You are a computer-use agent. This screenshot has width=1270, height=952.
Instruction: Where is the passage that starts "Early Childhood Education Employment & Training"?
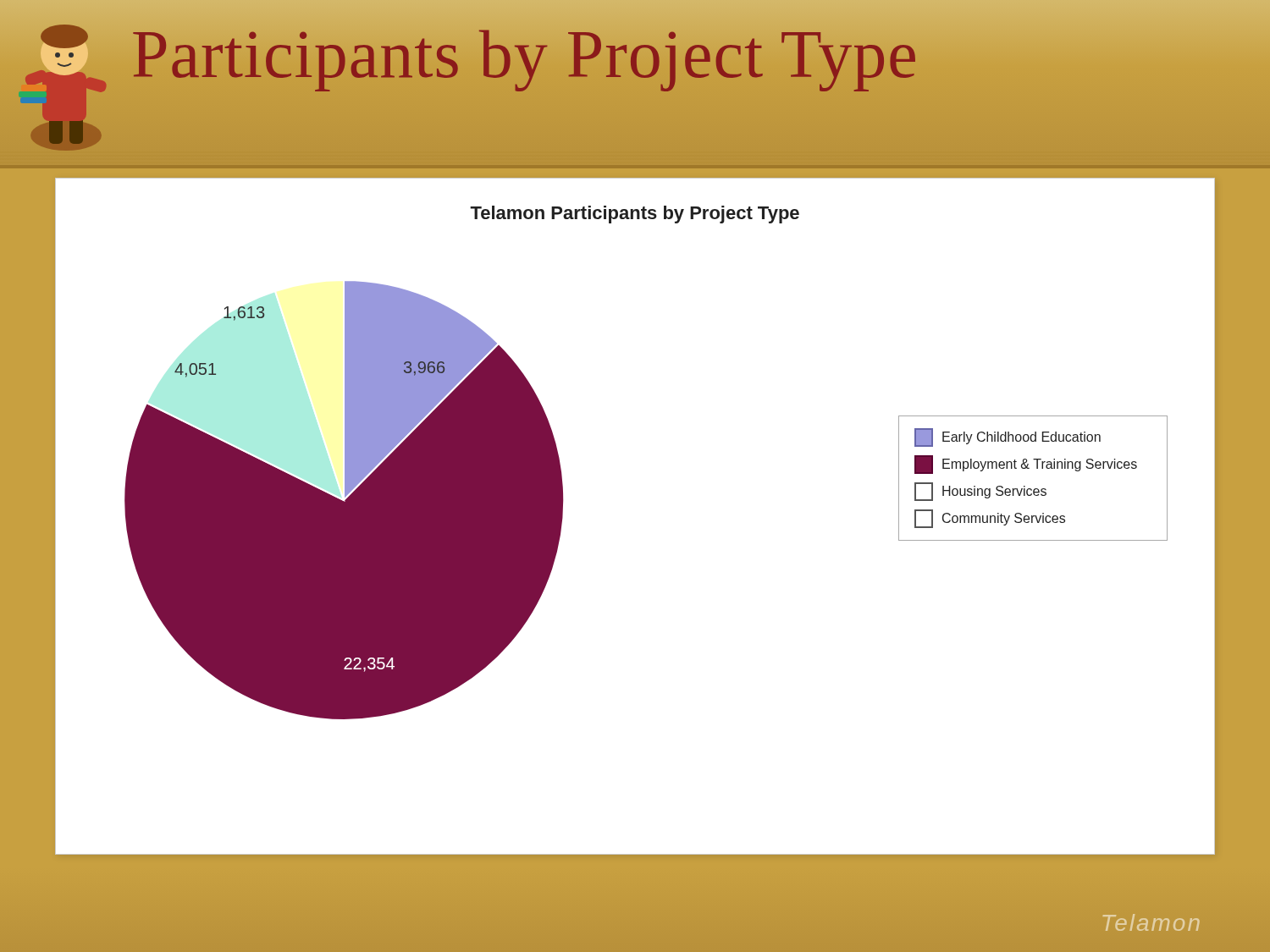pos(1033,478)
